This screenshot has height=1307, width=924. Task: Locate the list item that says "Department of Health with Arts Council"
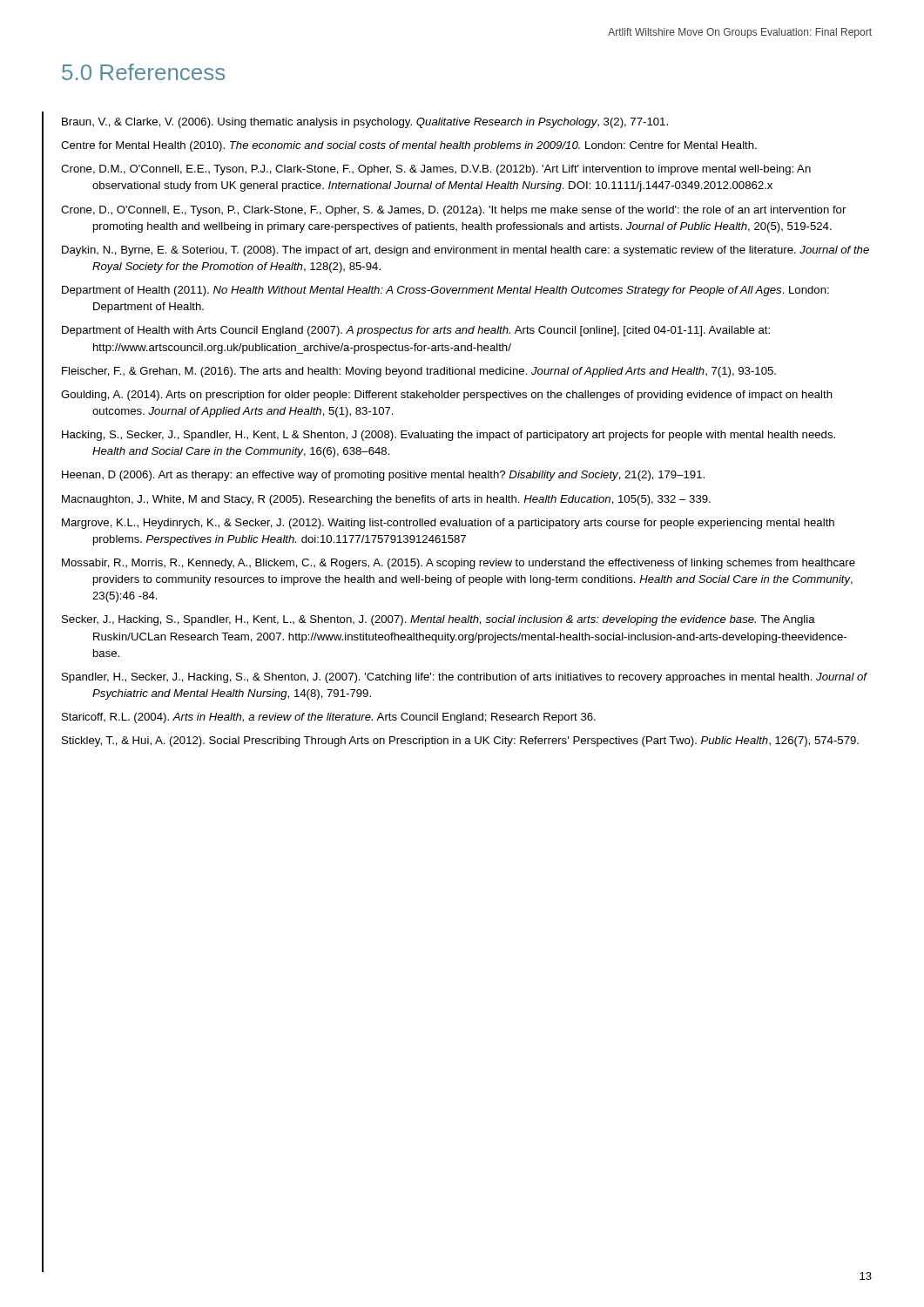(416, 339)
